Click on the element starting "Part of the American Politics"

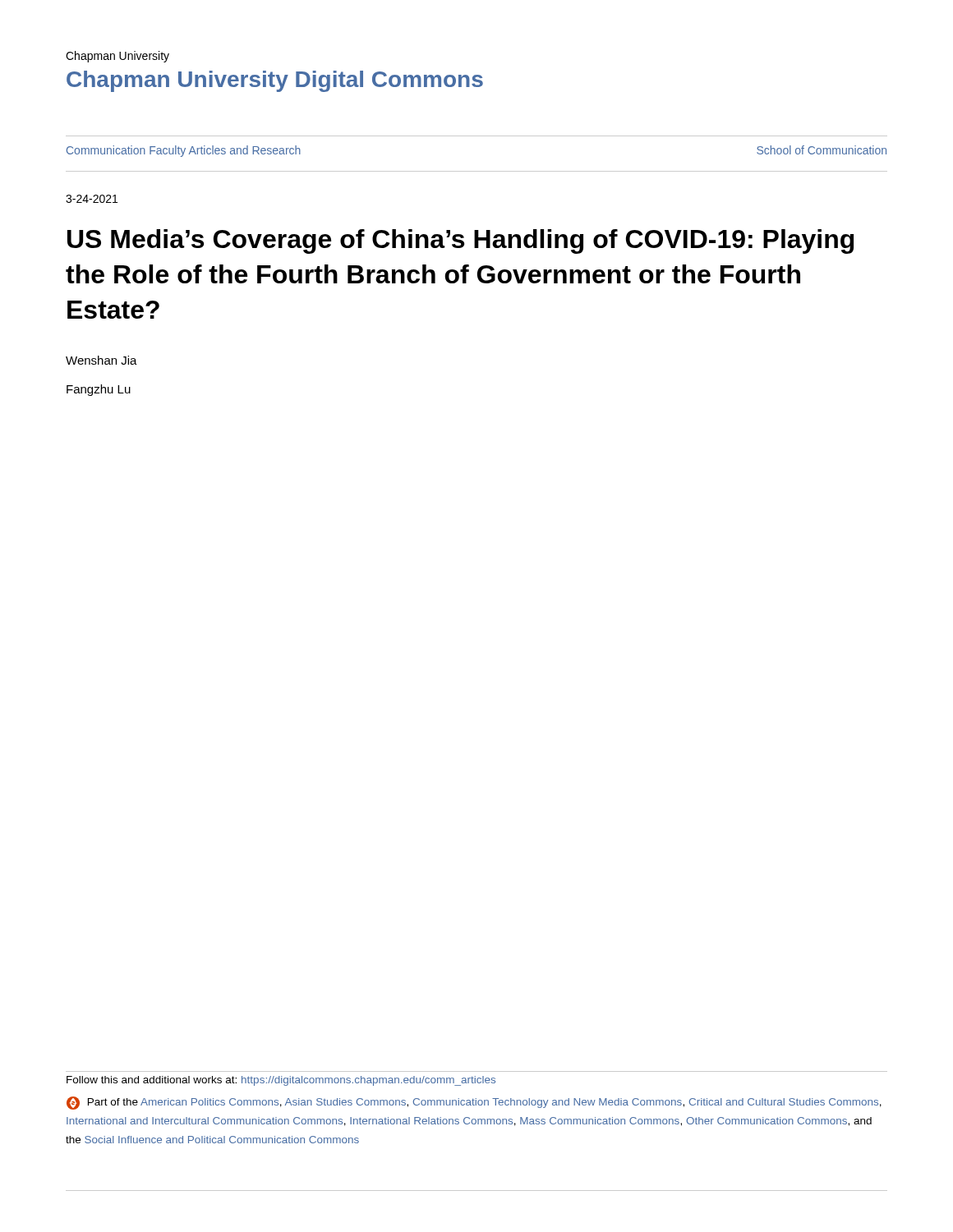[474, 1121]
